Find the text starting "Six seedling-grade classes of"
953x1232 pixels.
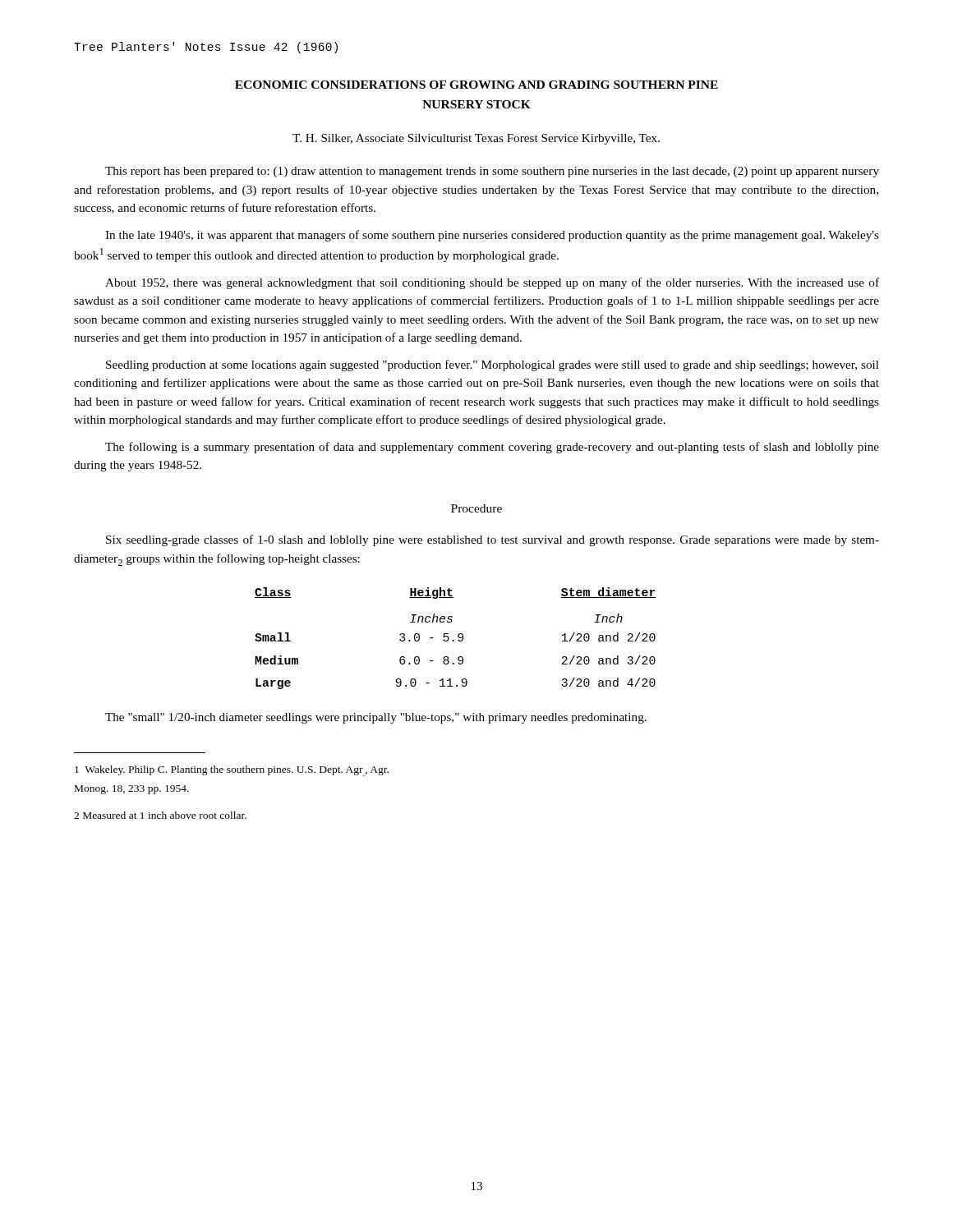point(476,550)
